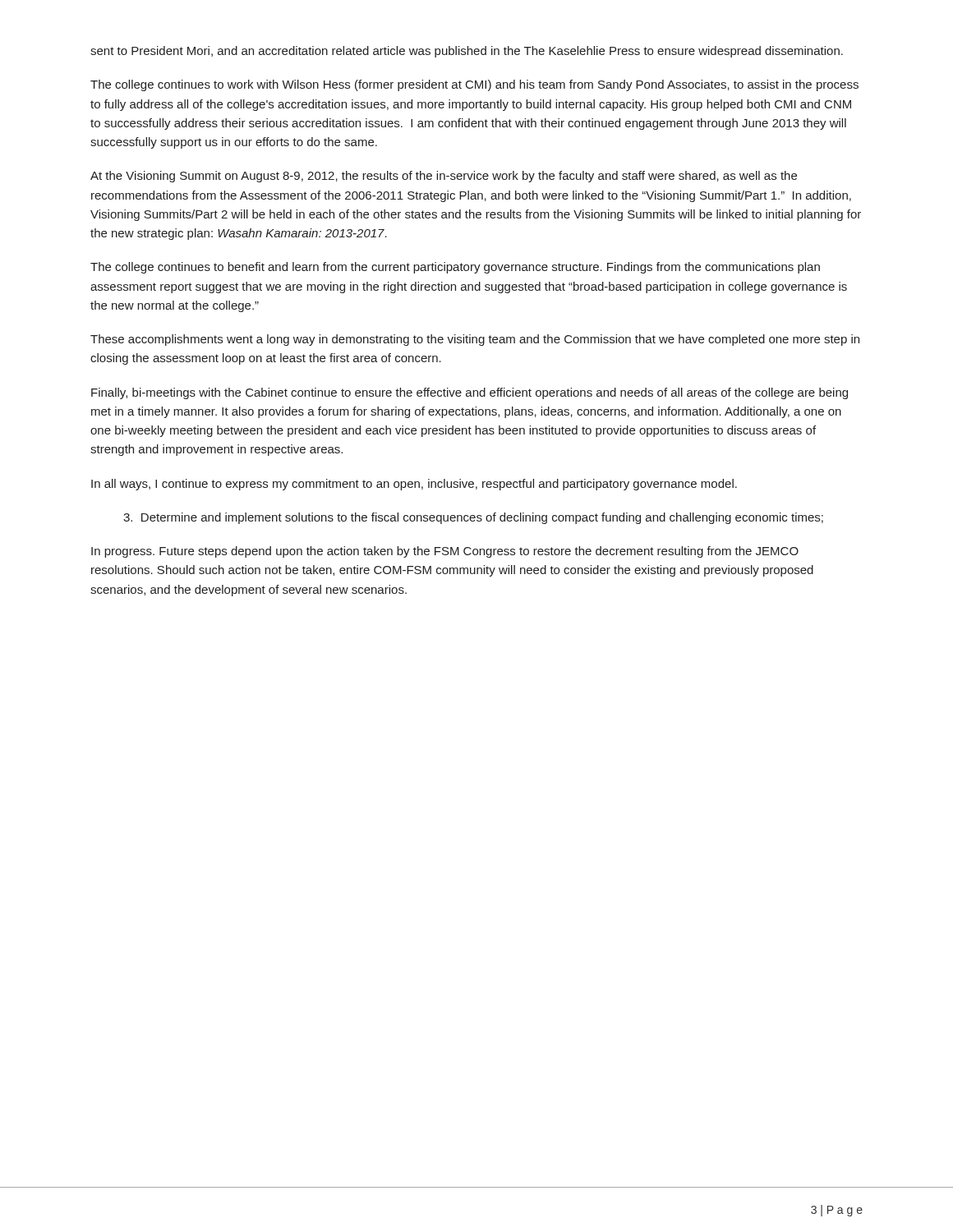Locate the block of text that opens with "Finally, bi-meetings with the Cabinet continue to"
Viewport: 953px width, 1232px height.
coord(470,420)
